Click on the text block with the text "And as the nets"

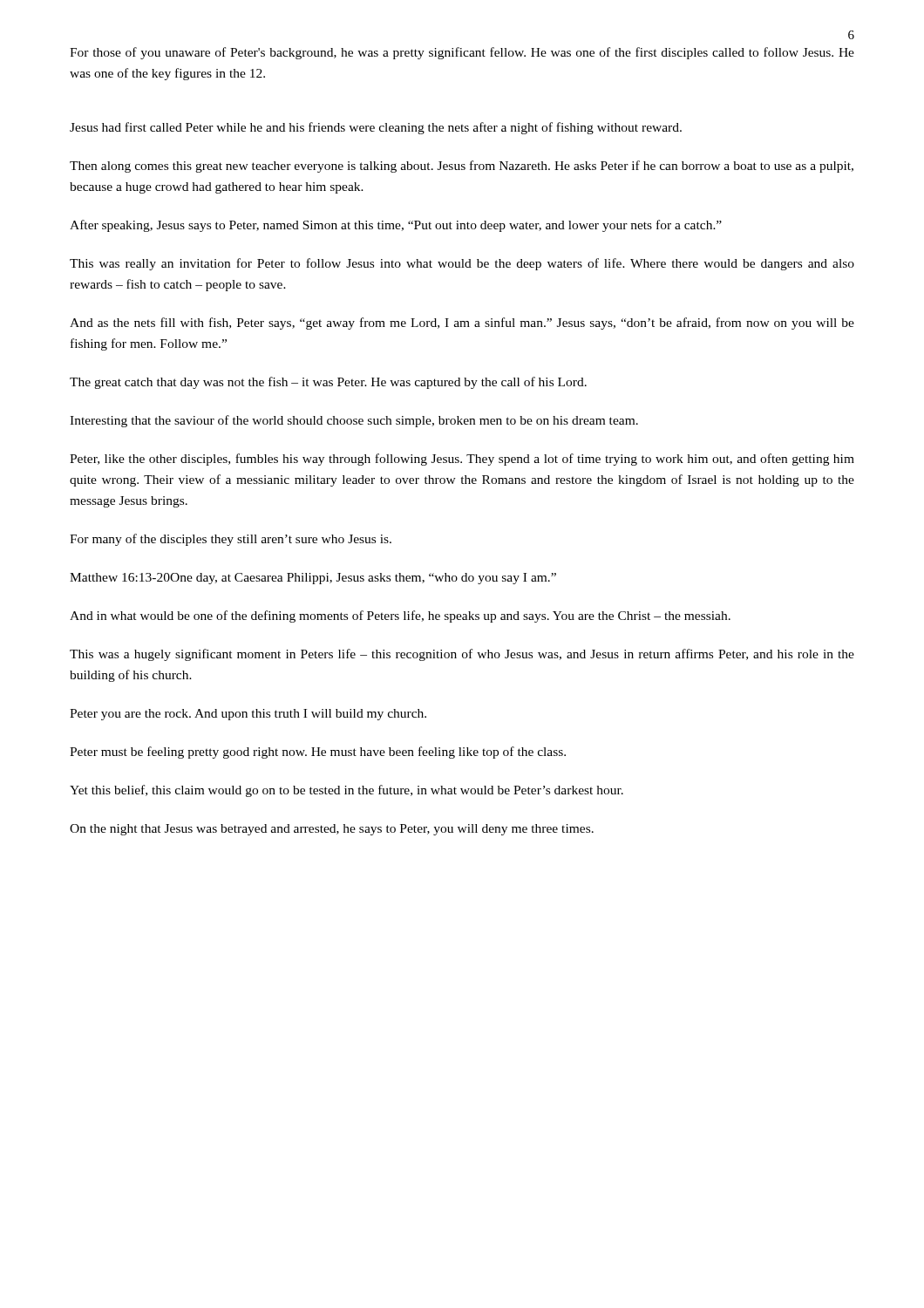click(x=462, y=333)
